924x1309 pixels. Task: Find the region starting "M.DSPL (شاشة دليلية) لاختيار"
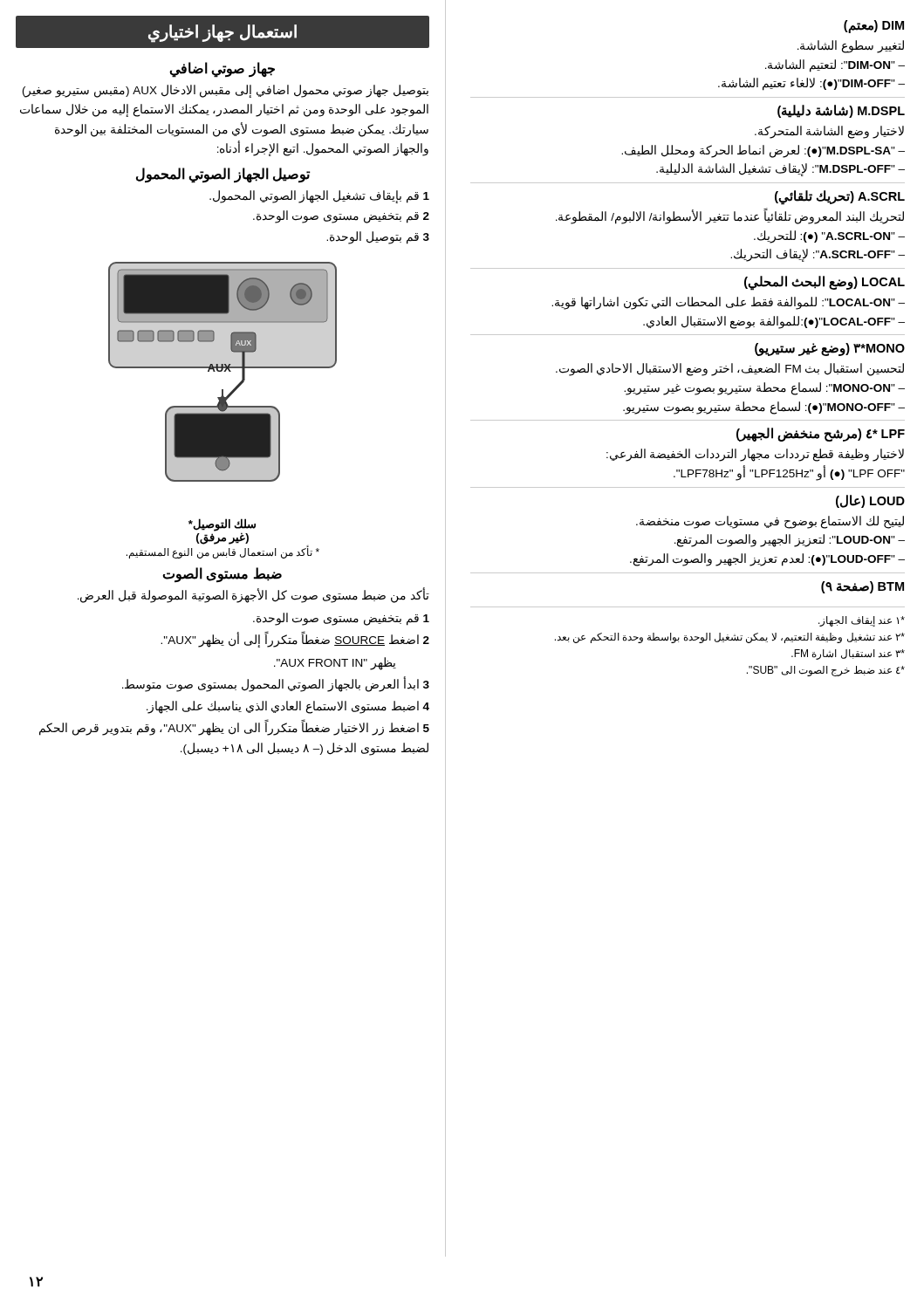click(688, 140)
